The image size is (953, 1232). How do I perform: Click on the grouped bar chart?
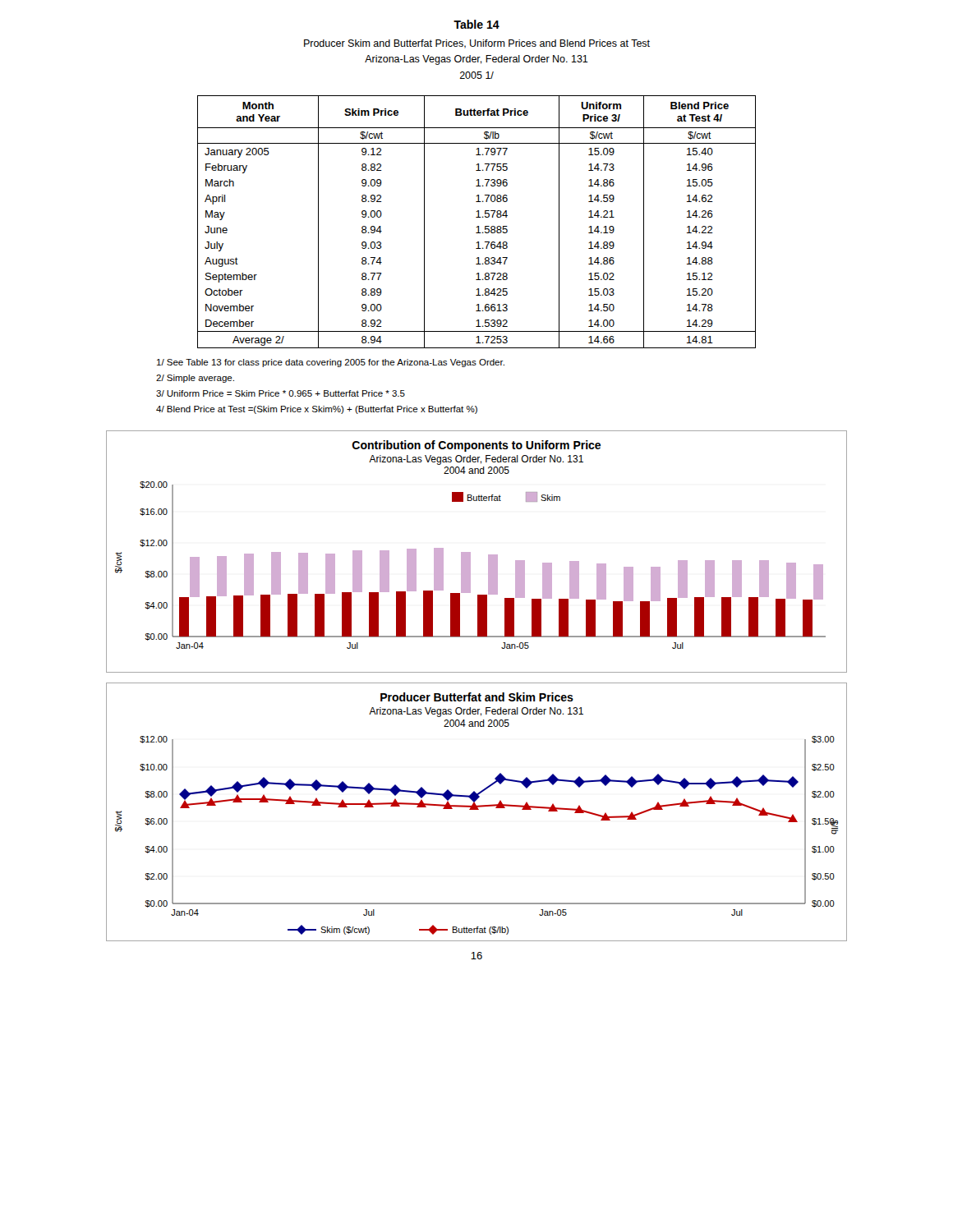pyautogui.click(x=476, y=552)
